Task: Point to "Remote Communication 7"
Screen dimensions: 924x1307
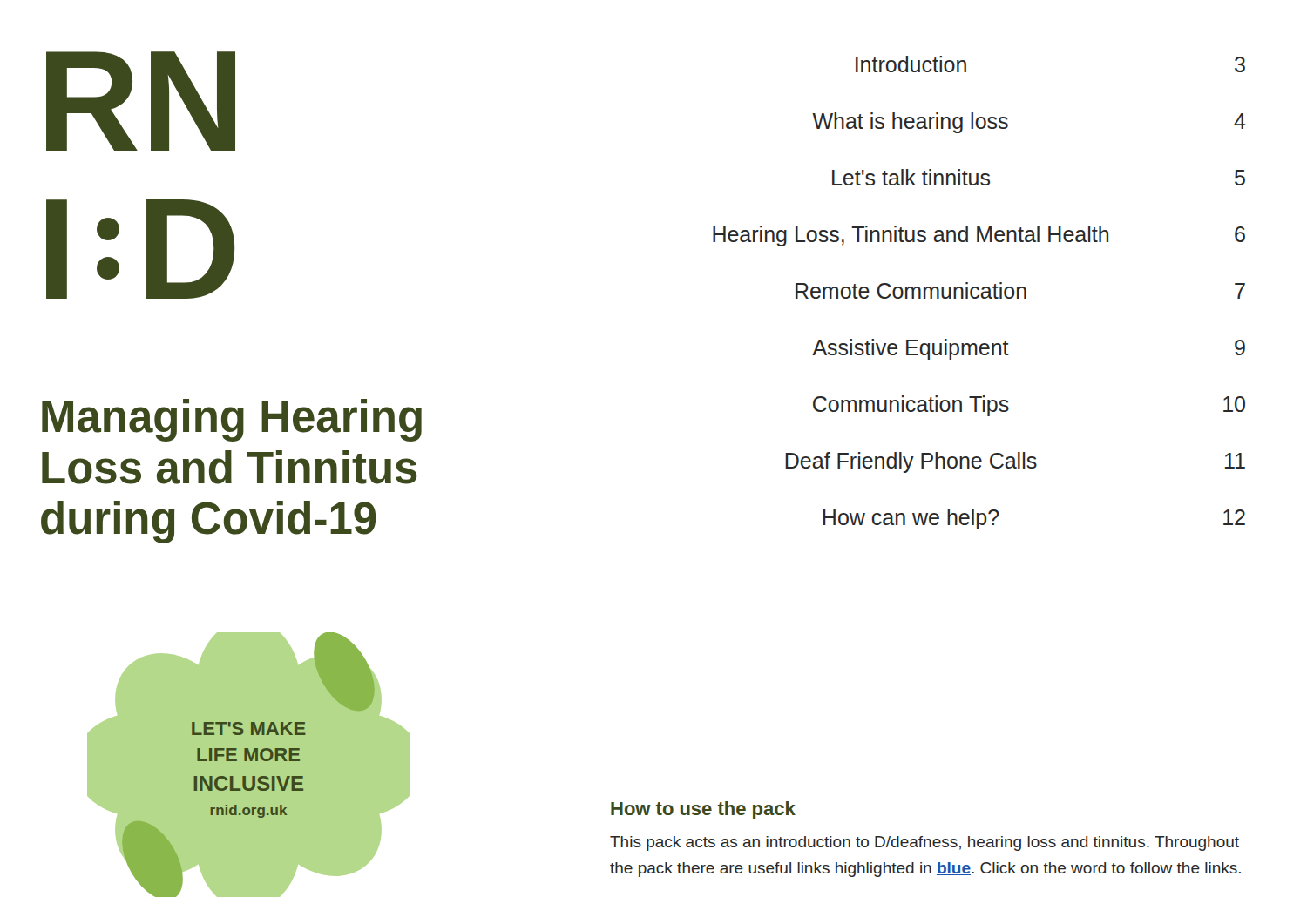Action: pos(928,291)
